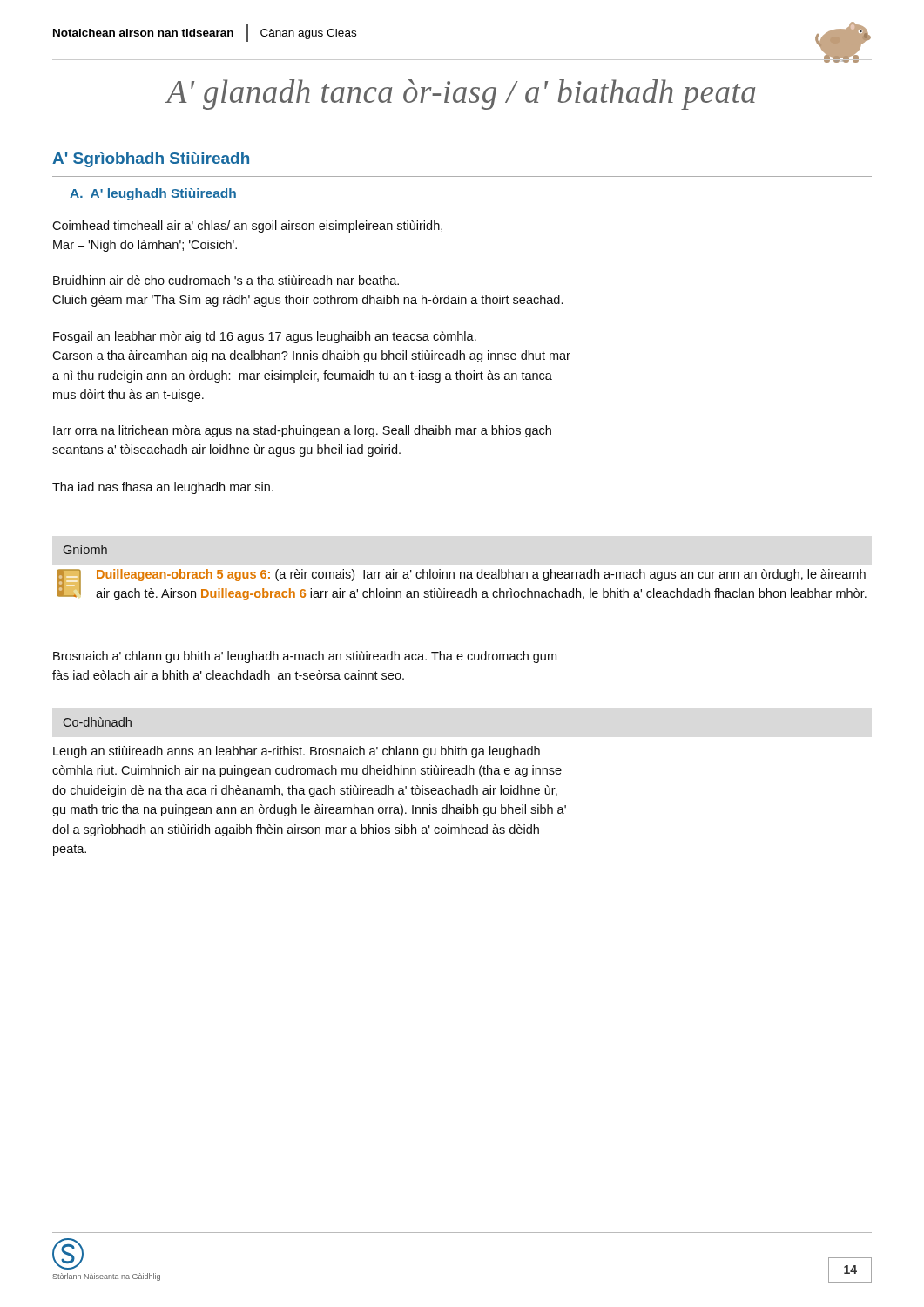Click on the element starting "Brosnaich a' chlann"

(x=305, y=666)
